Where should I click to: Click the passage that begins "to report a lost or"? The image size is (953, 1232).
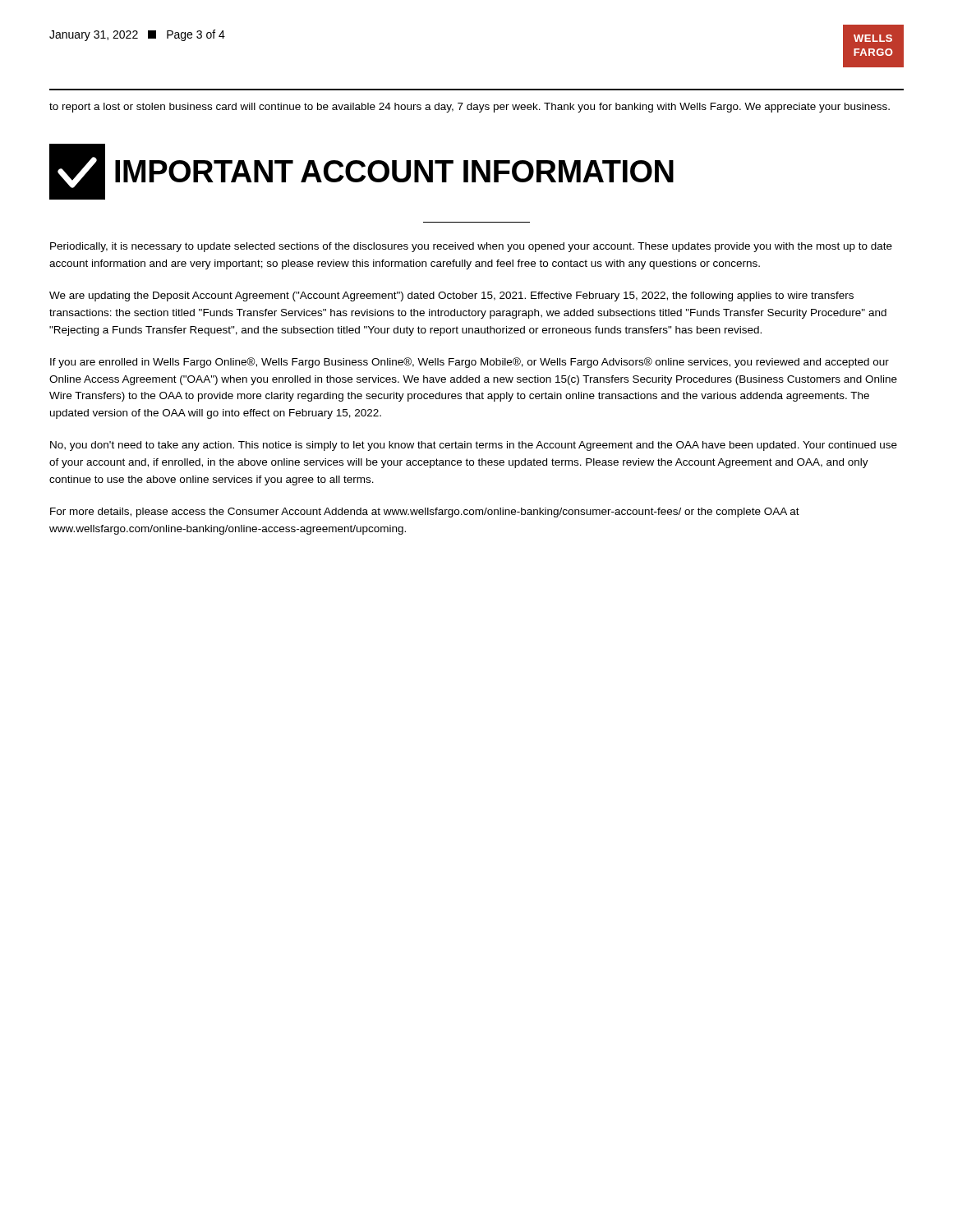[470, 106]
